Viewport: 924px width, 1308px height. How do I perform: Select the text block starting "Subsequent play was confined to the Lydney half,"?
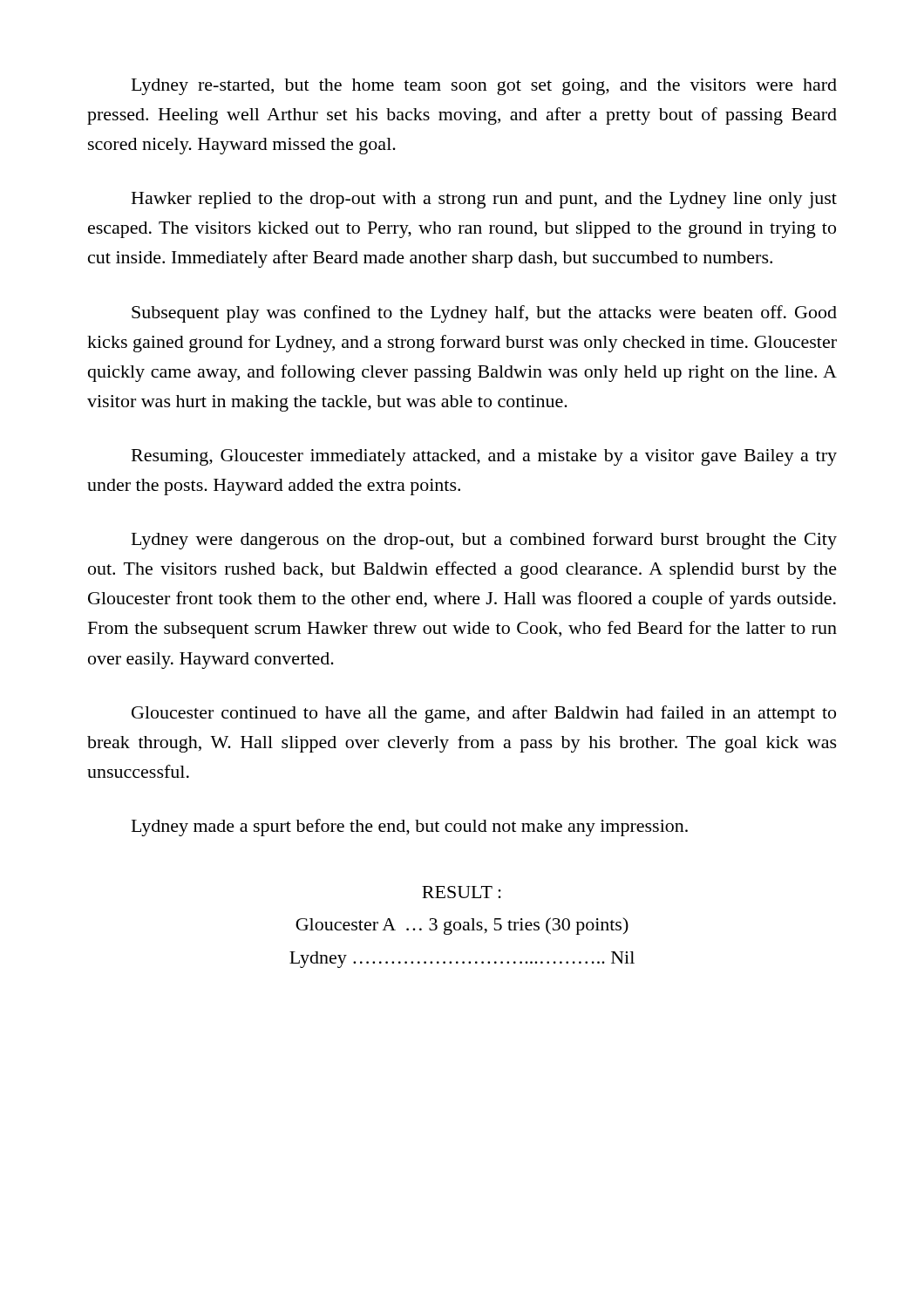pos(462,356)
